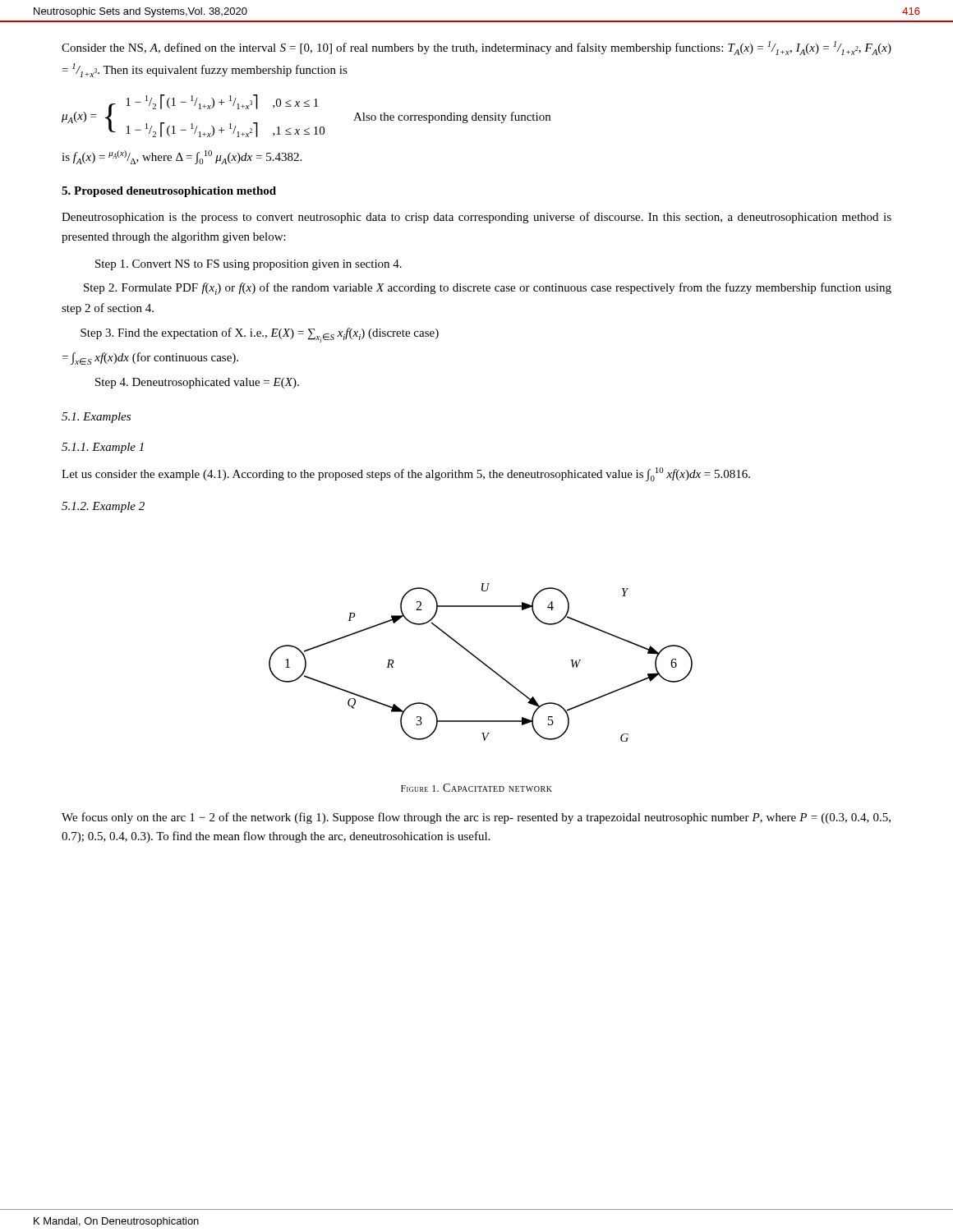The width and height of the screenshot is (953, 1232).
Task: Select the text block containing "is fA(x) = μA(x)/Δ, where Δ = ∫010"
Action: coord(182,157)
